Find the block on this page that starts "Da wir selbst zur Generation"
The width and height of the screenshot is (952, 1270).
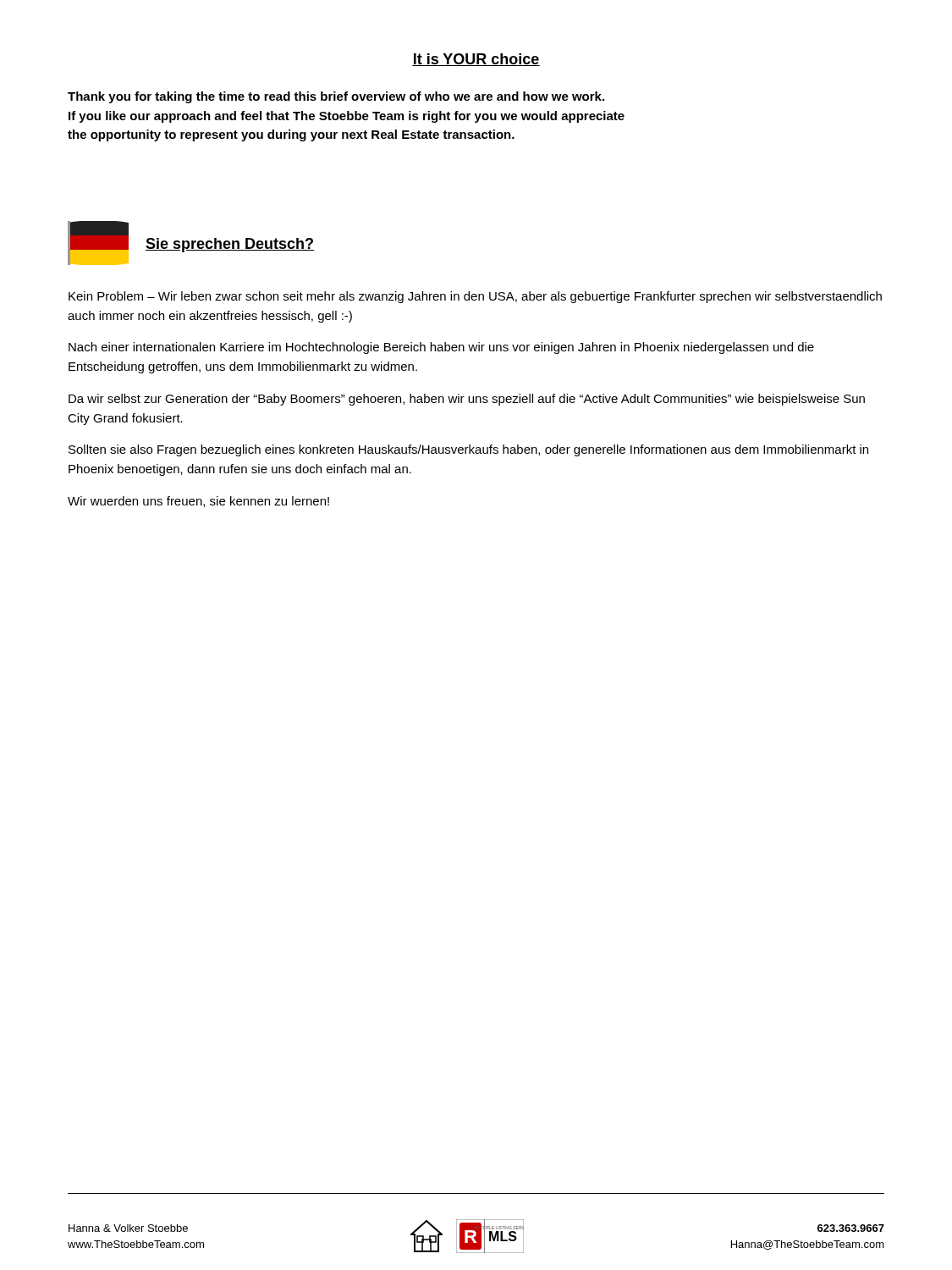click(467, 408)
